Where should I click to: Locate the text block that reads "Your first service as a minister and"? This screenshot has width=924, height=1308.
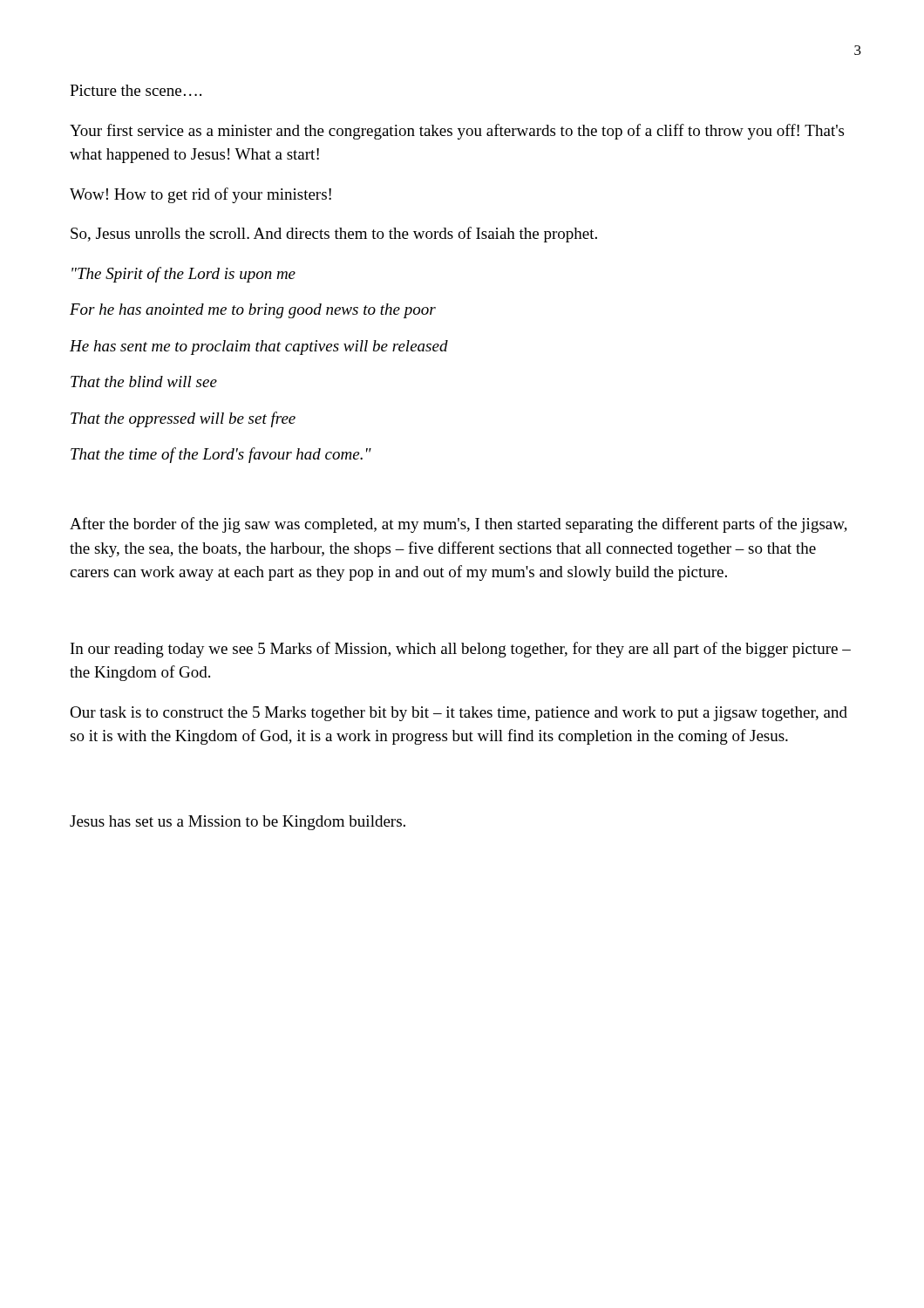click(457, 142)
